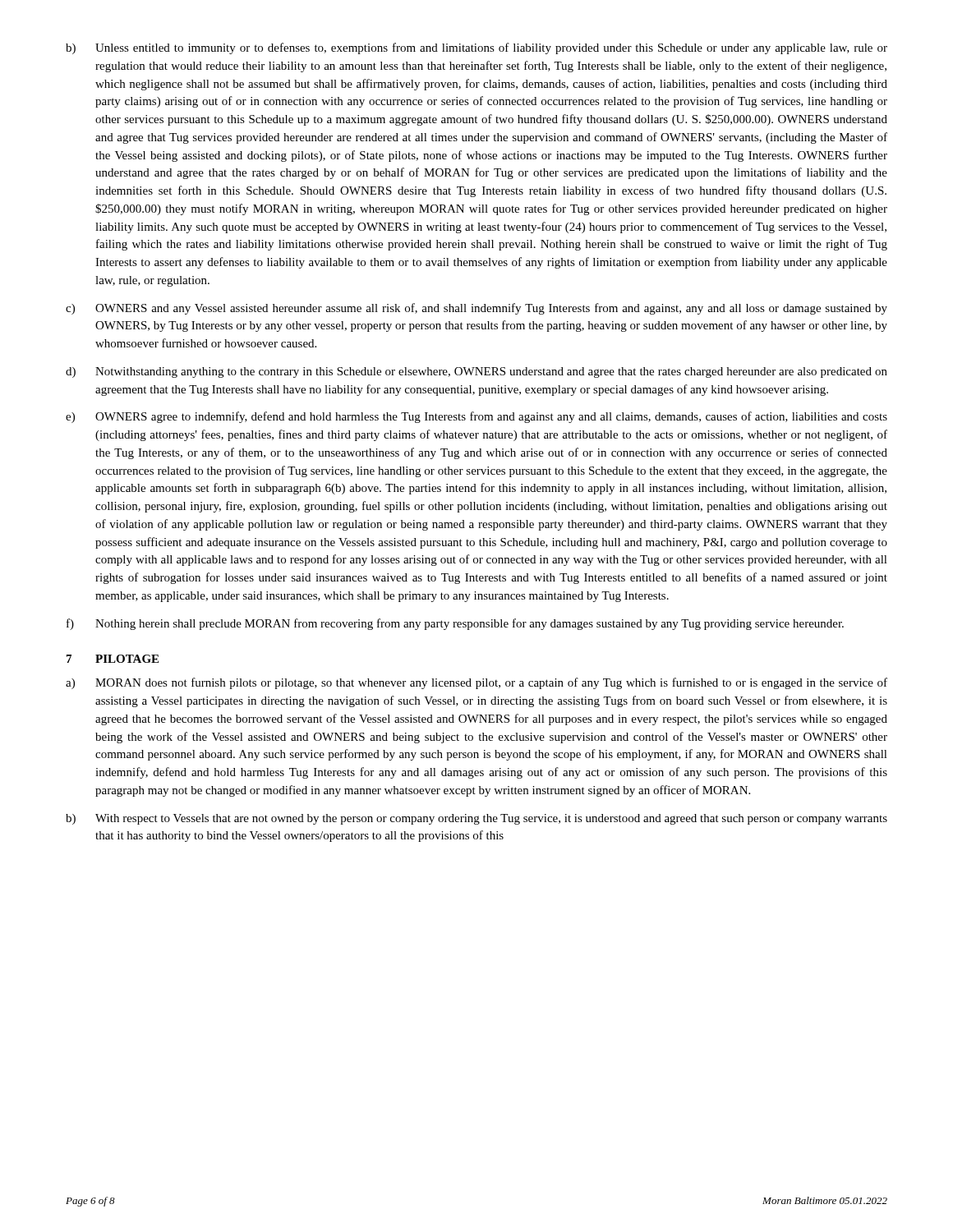Click the passage that begins "e) OWNERS agree to indemnify, defend"

point(476,507)
